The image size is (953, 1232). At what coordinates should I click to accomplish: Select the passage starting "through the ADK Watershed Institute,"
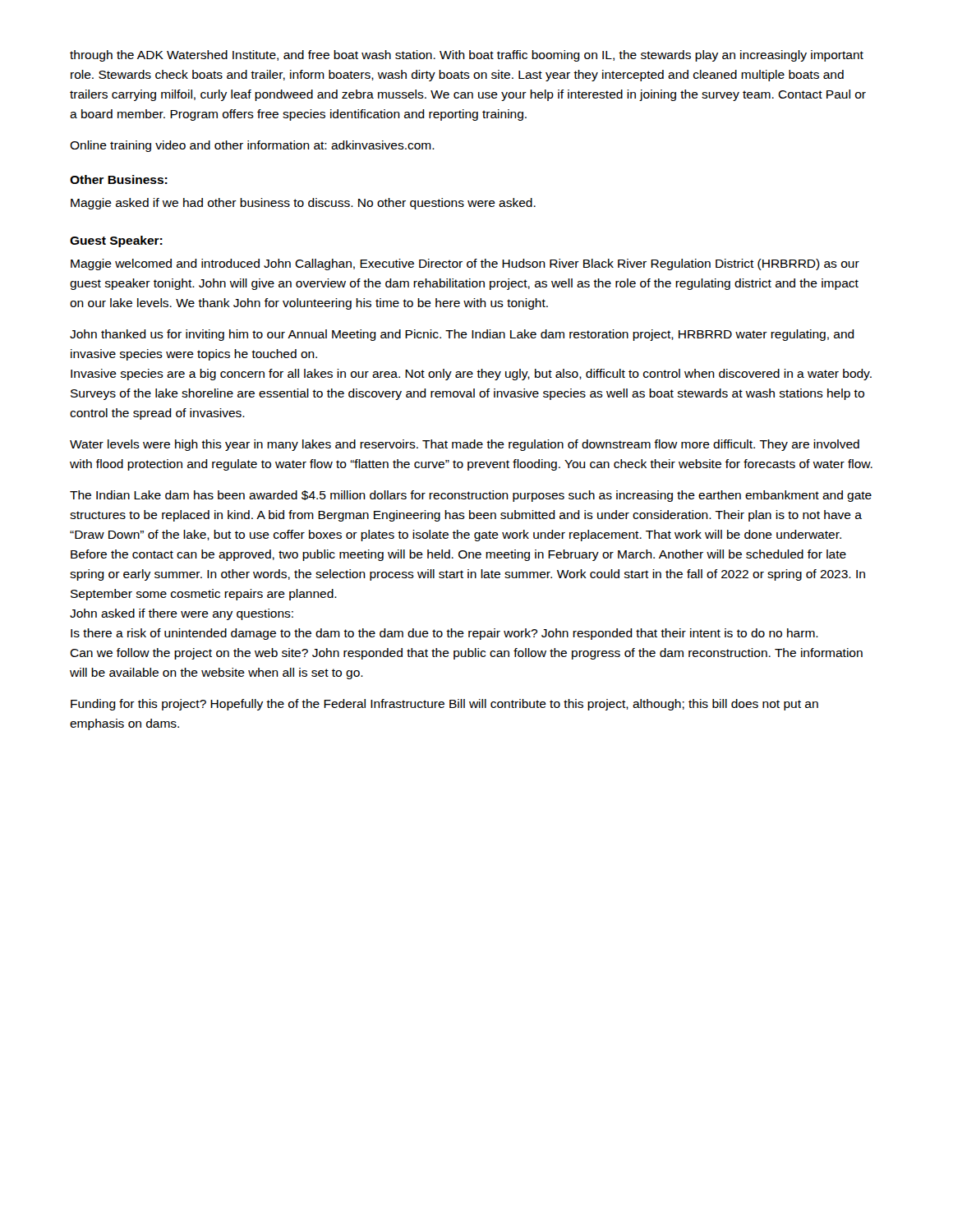(x=468, y=84)
